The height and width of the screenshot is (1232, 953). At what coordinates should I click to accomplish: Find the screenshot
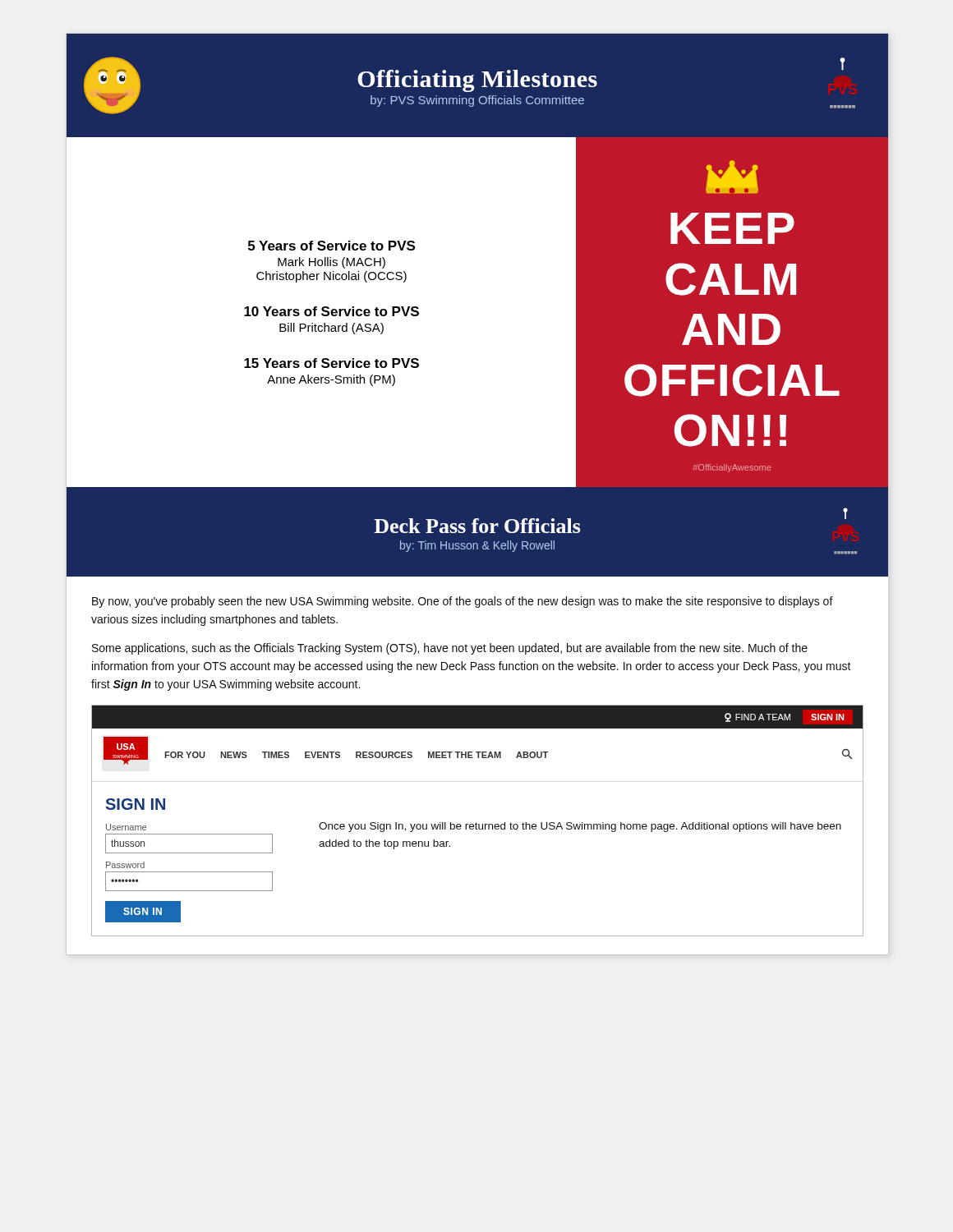click(x=477, y=821)
